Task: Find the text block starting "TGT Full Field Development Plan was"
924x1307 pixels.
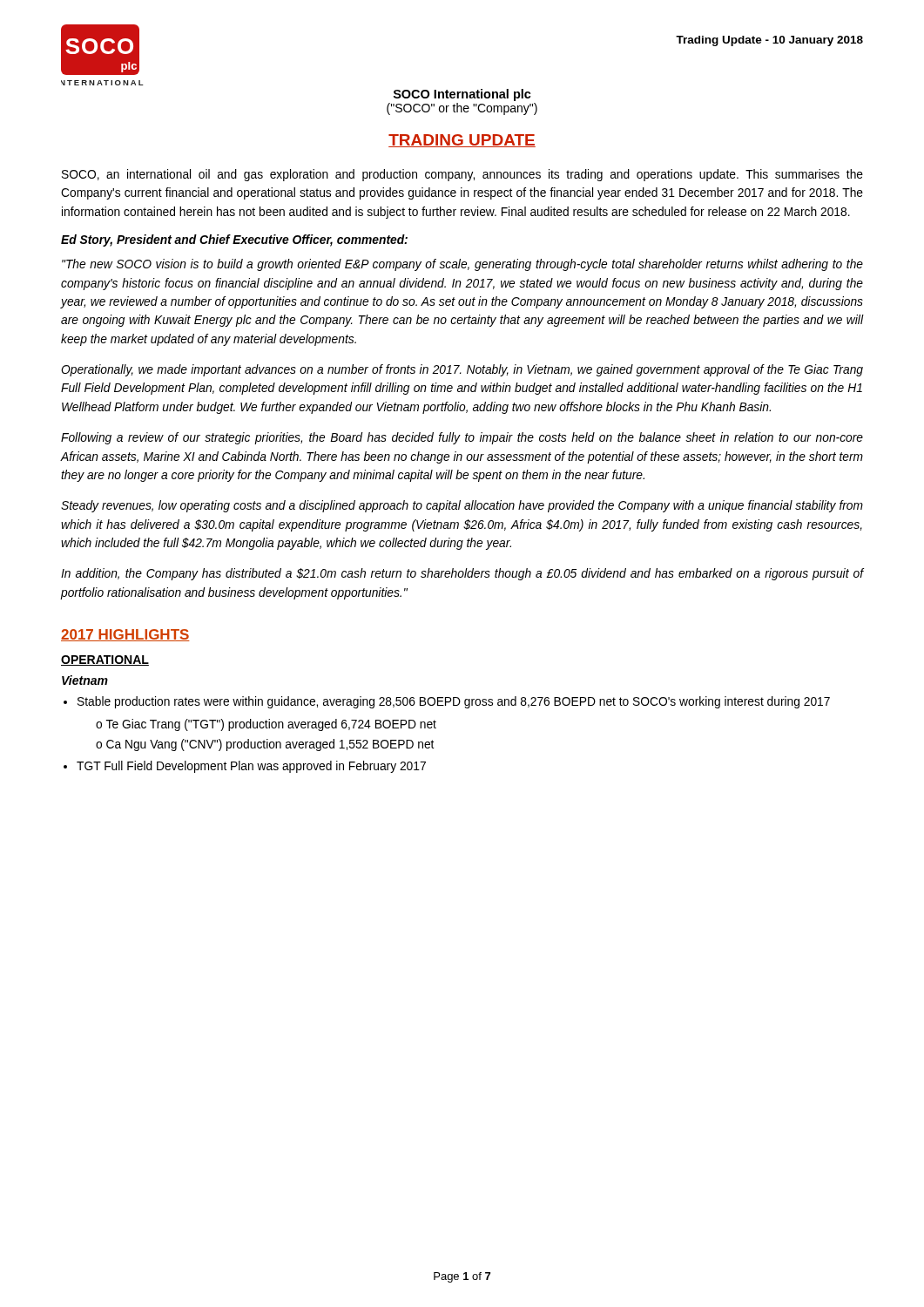Action: (251, 767)
